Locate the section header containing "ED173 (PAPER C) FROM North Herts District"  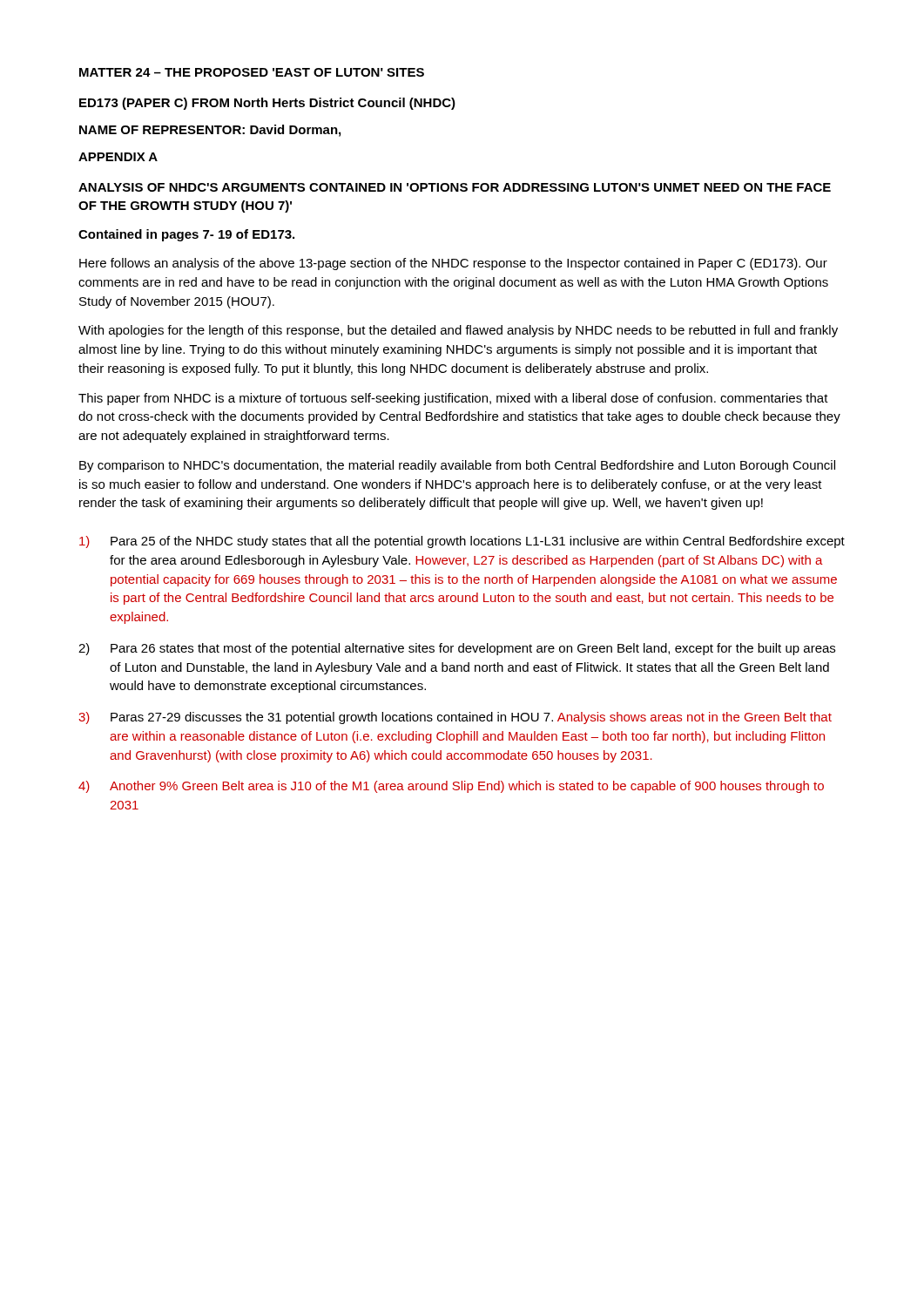click(267, 102)
